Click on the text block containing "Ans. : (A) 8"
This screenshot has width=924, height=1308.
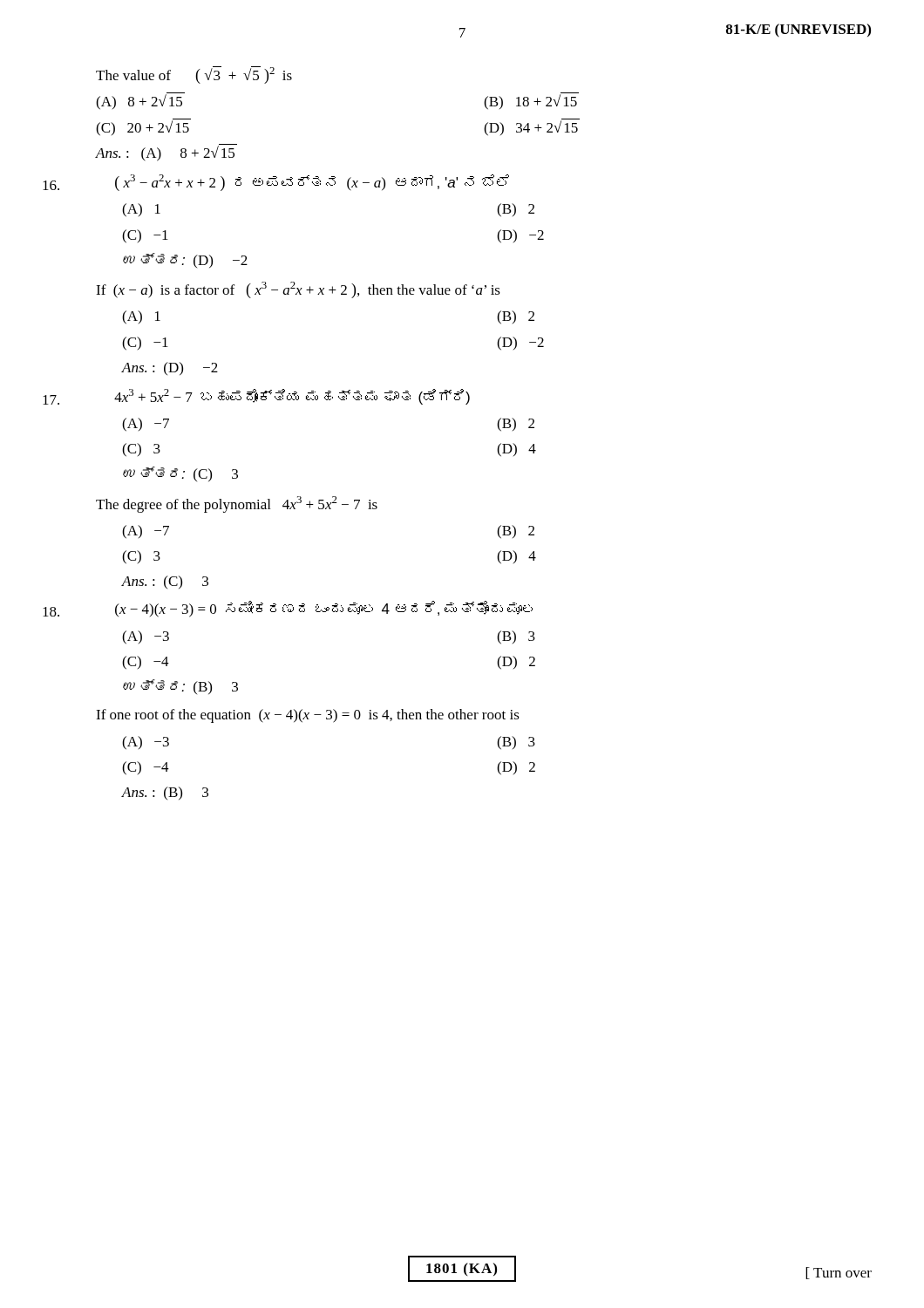pos(166,152)
